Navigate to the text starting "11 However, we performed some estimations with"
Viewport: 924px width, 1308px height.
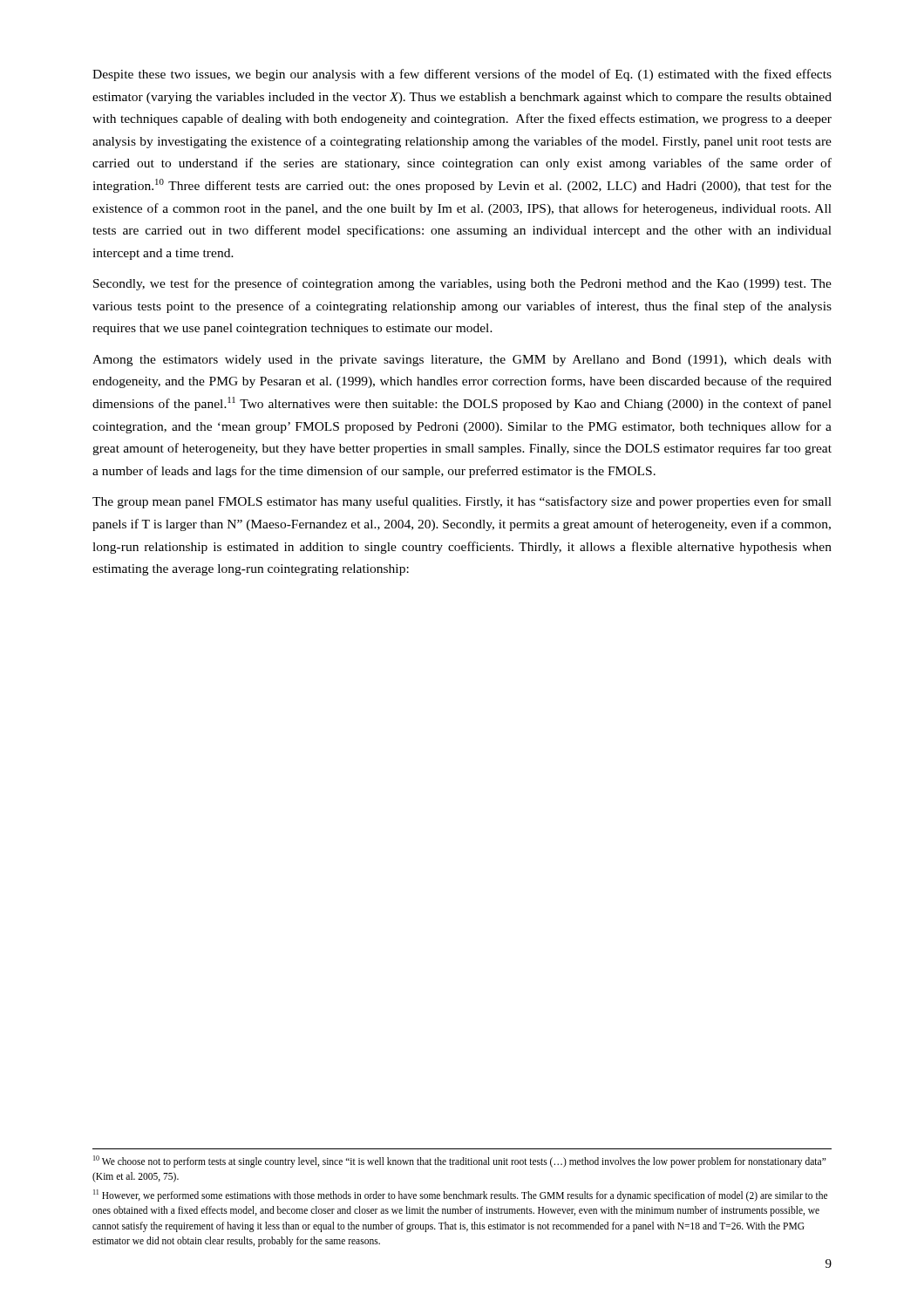pos(460,1217)
